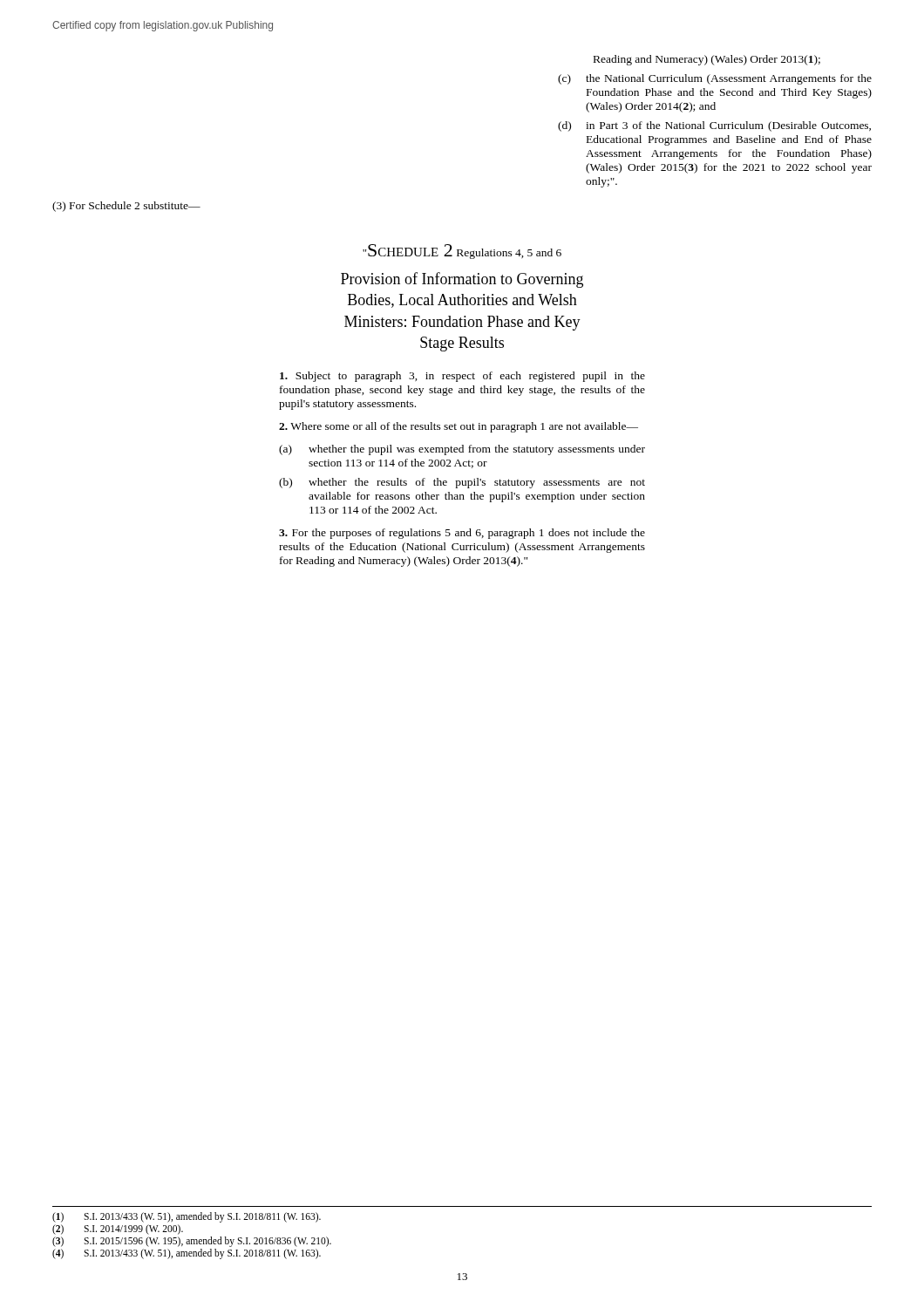924x1308 pixels.
Task: Locate the text starting "Where some or all of the results set"
Action: coord(459,426)
